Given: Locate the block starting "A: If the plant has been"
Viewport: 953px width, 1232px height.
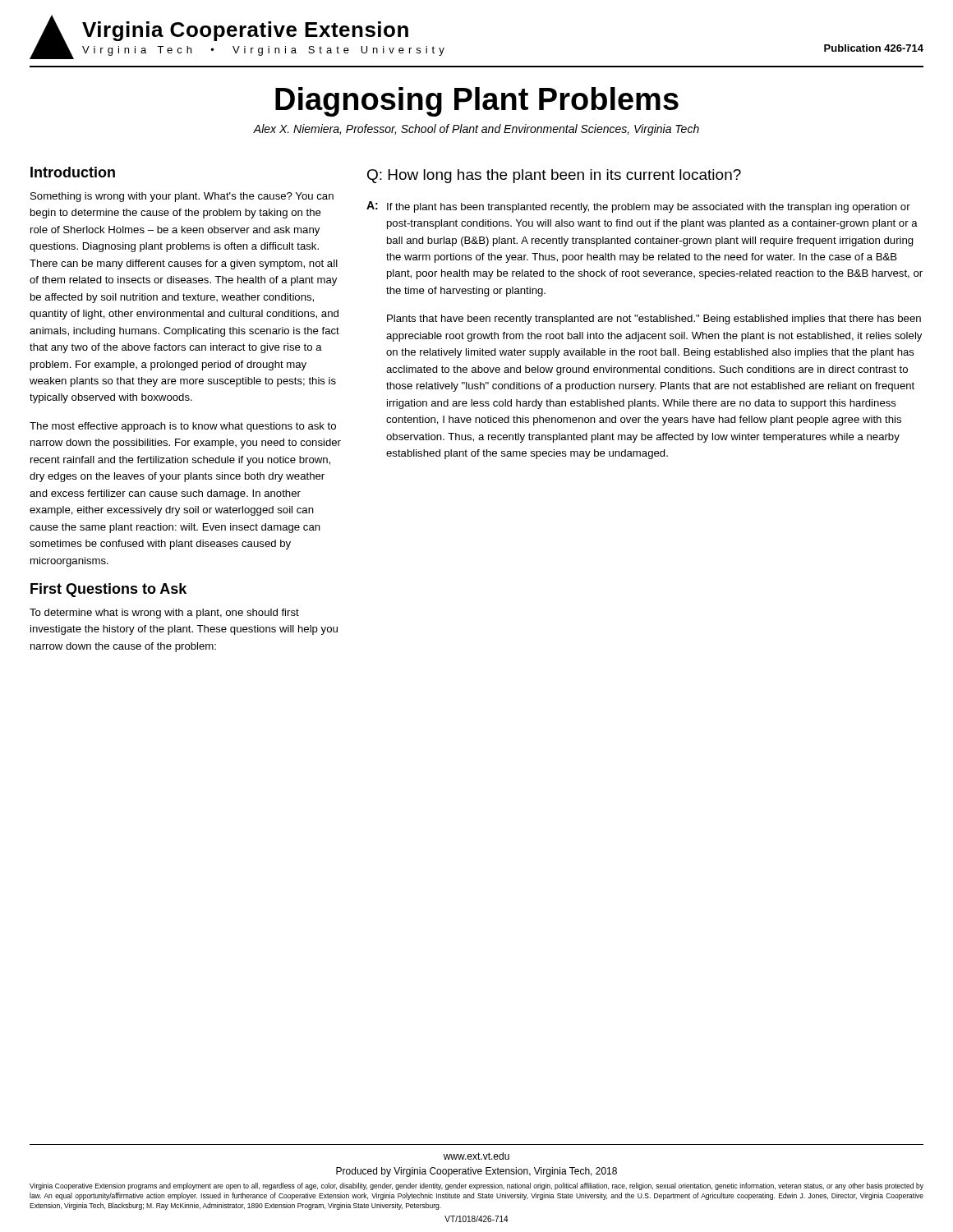Looking at the screenshot, I should pos(645,330).
